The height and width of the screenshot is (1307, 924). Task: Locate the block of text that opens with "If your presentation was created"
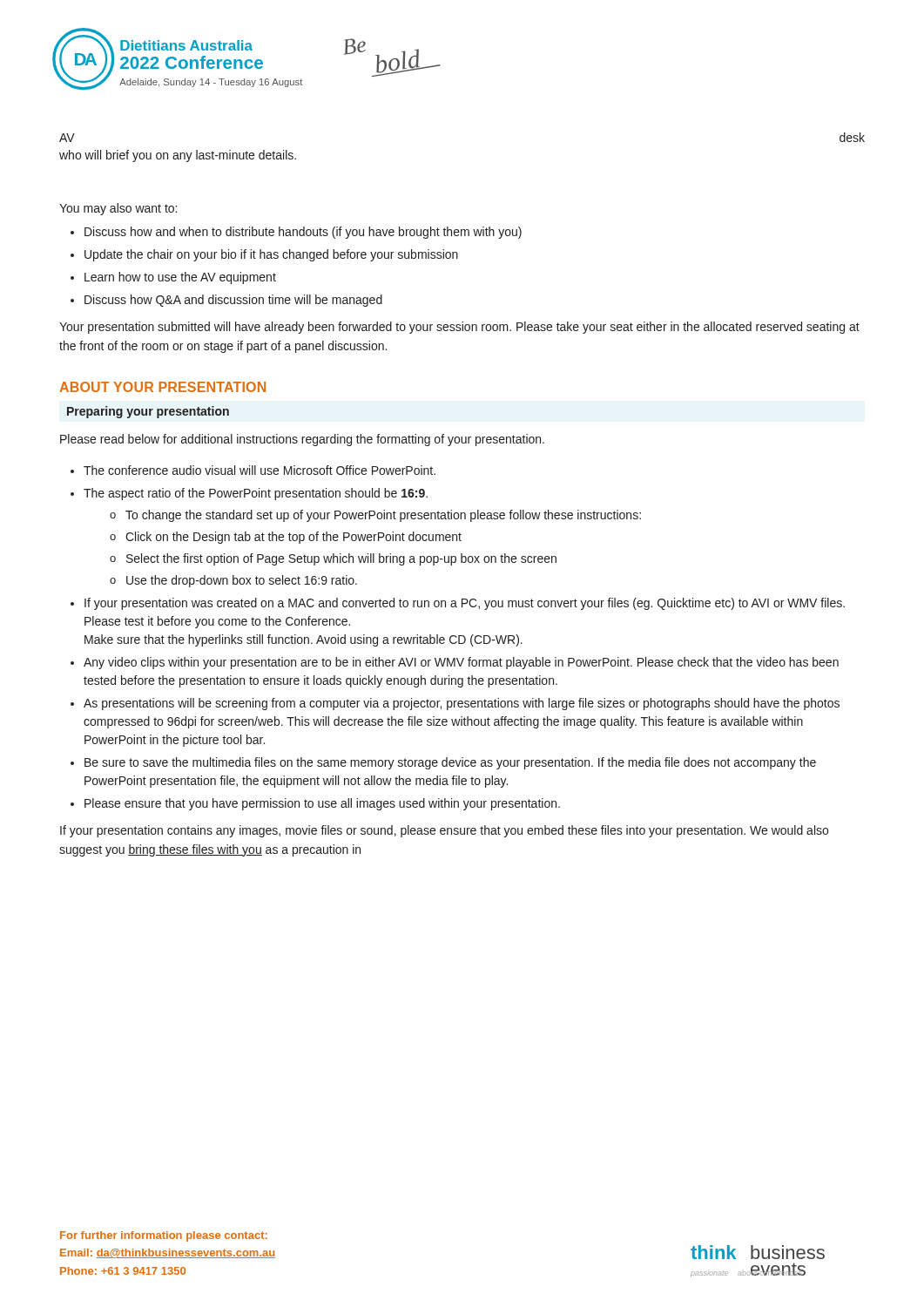pyautogui.click(x=465, y=604)
